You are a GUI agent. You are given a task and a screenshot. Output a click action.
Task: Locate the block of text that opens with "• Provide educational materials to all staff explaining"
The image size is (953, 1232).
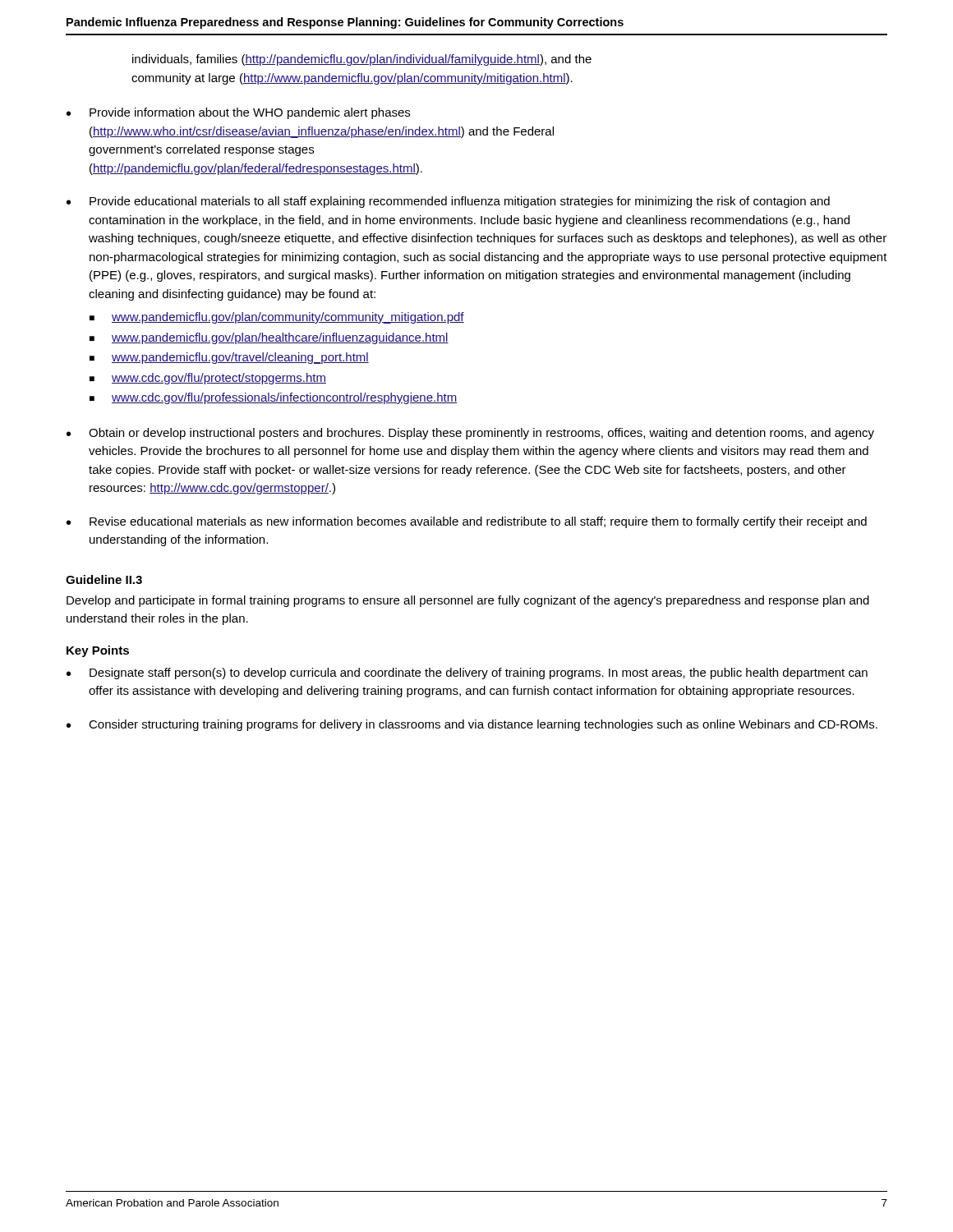point(448,202)
